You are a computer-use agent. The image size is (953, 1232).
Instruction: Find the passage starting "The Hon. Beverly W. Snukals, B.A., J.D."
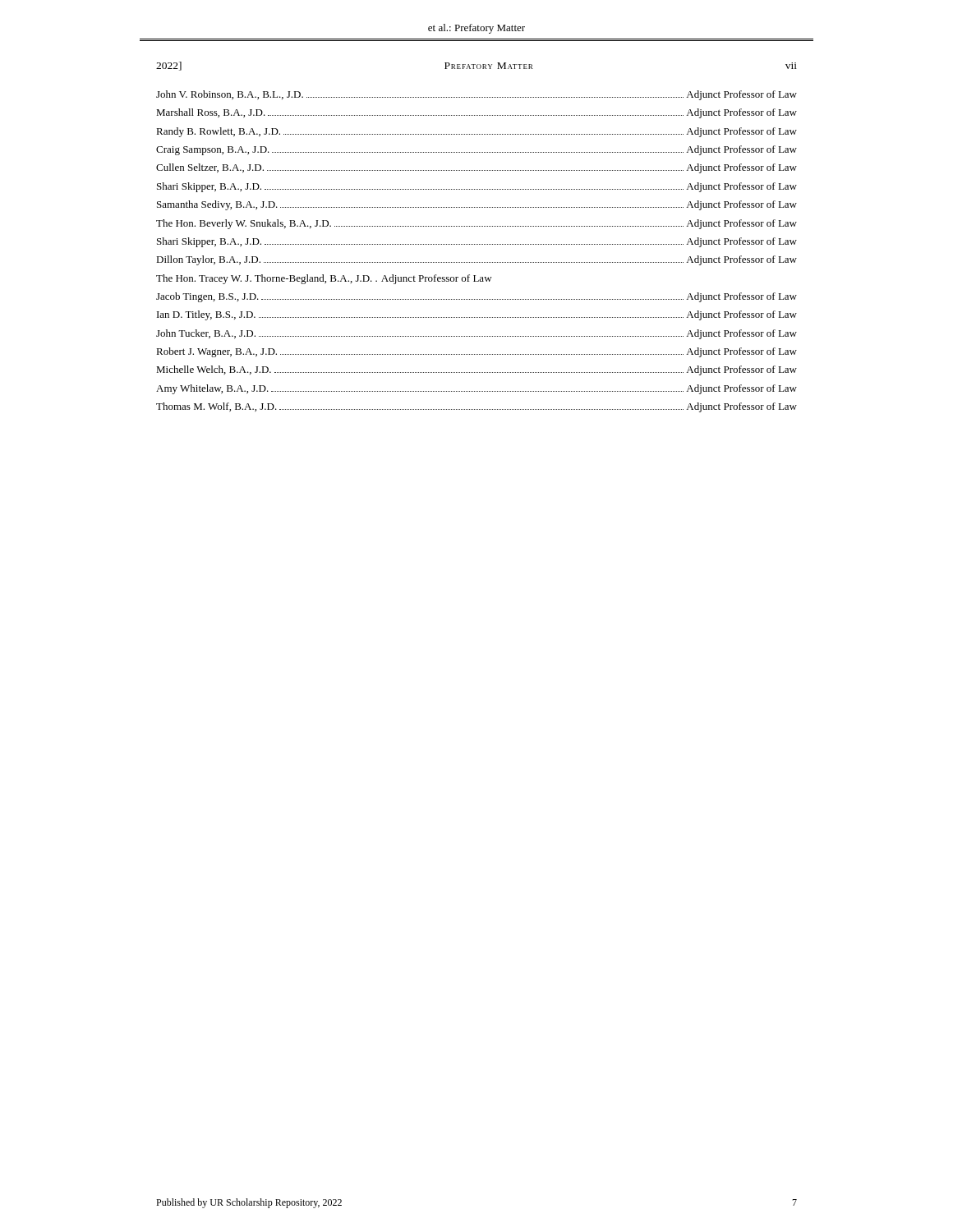[476, 223]
